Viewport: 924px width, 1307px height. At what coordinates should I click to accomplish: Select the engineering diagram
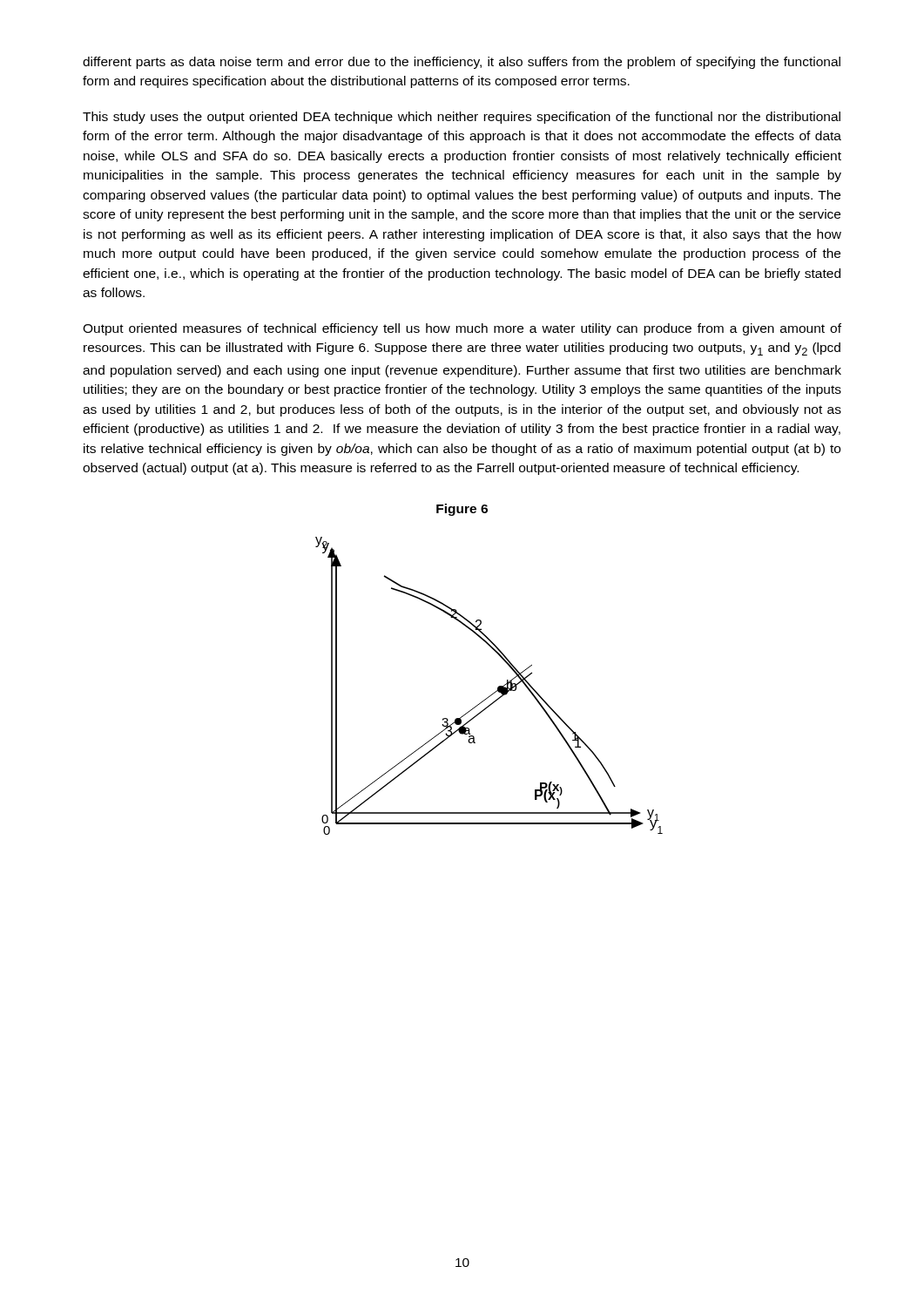(x=462, y=698)
